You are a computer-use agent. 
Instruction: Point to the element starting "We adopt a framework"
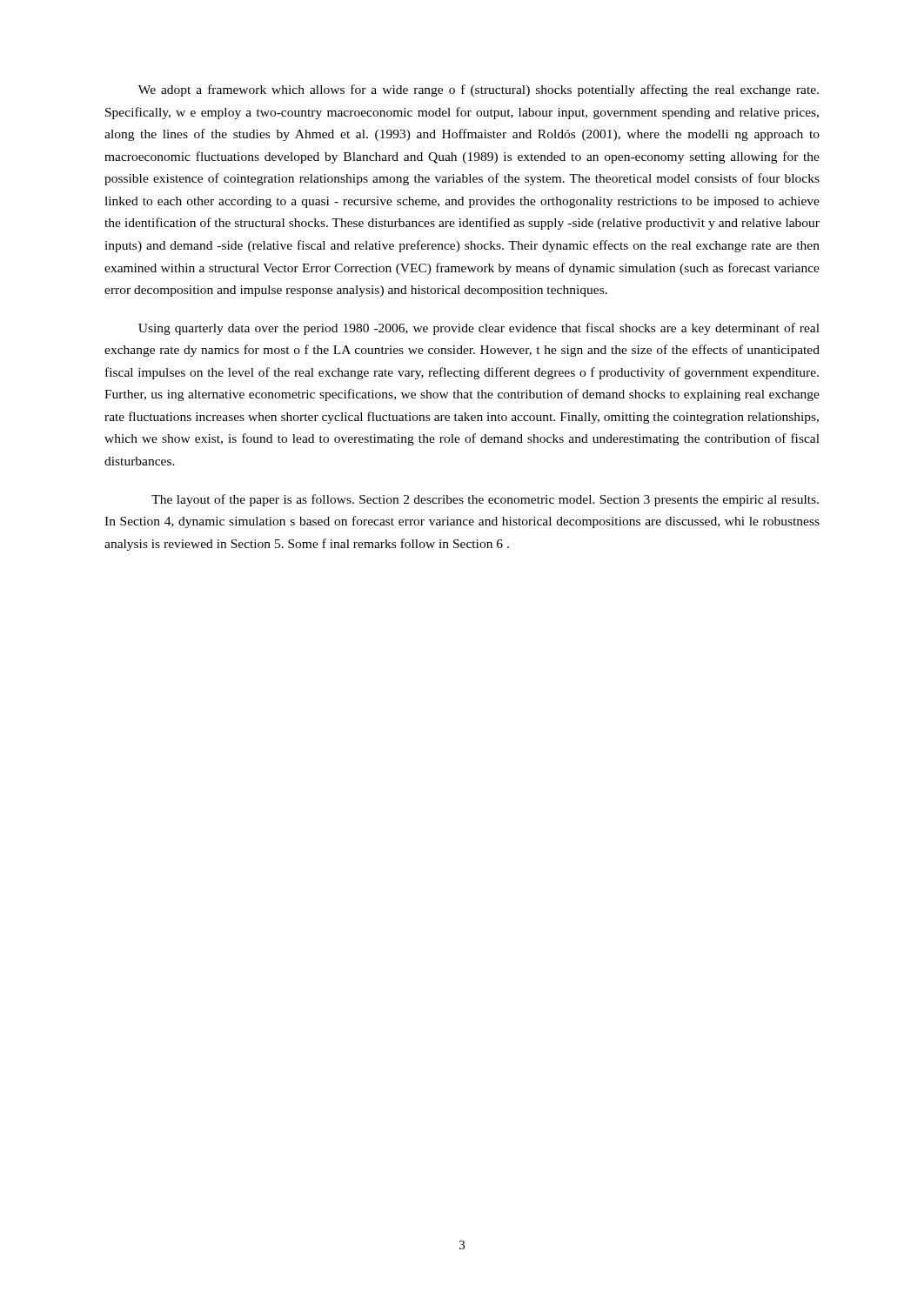(x=462, y=189)
